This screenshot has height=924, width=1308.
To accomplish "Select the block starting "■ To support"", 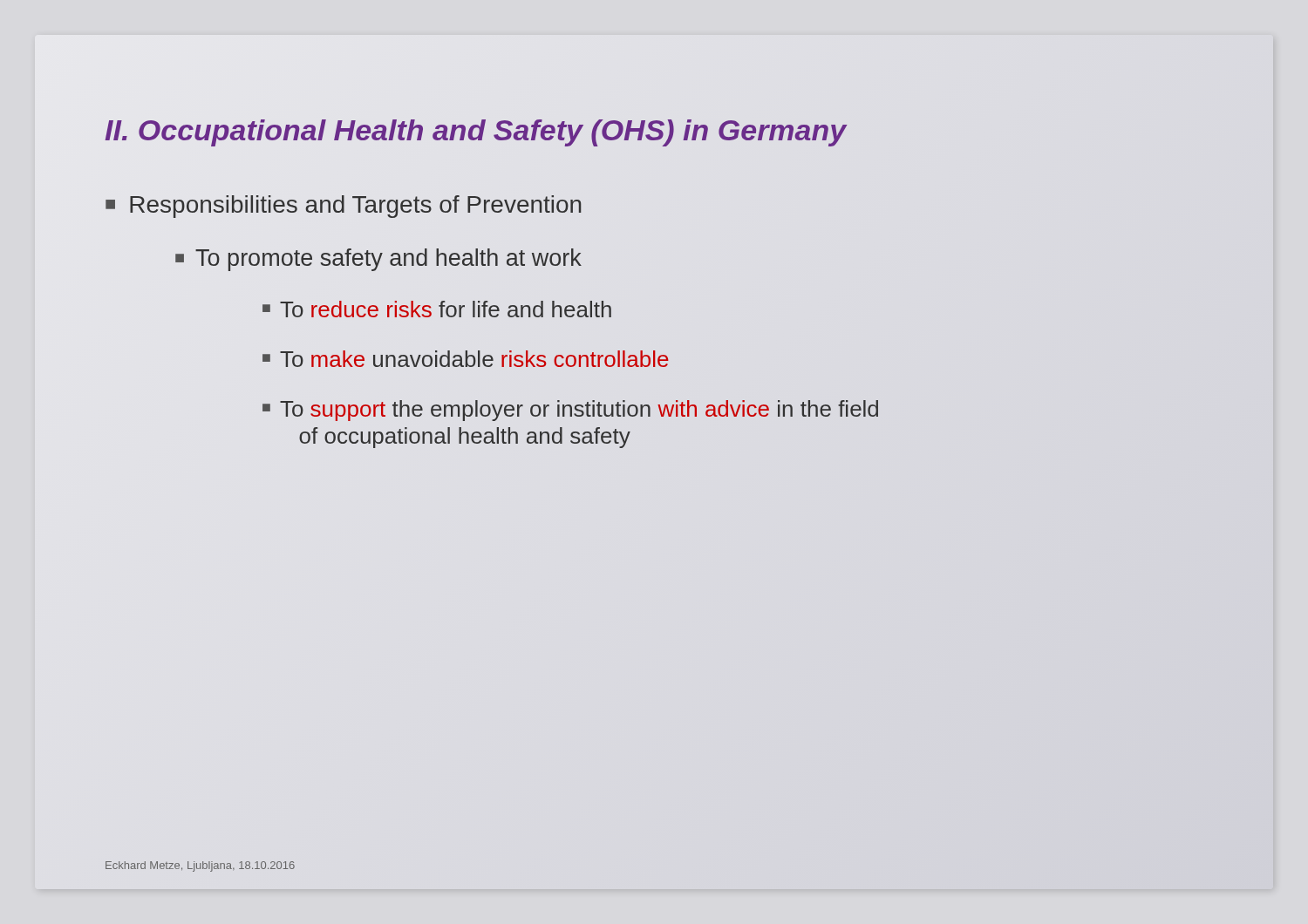I will pyautogui.click(x=571, y=423).
